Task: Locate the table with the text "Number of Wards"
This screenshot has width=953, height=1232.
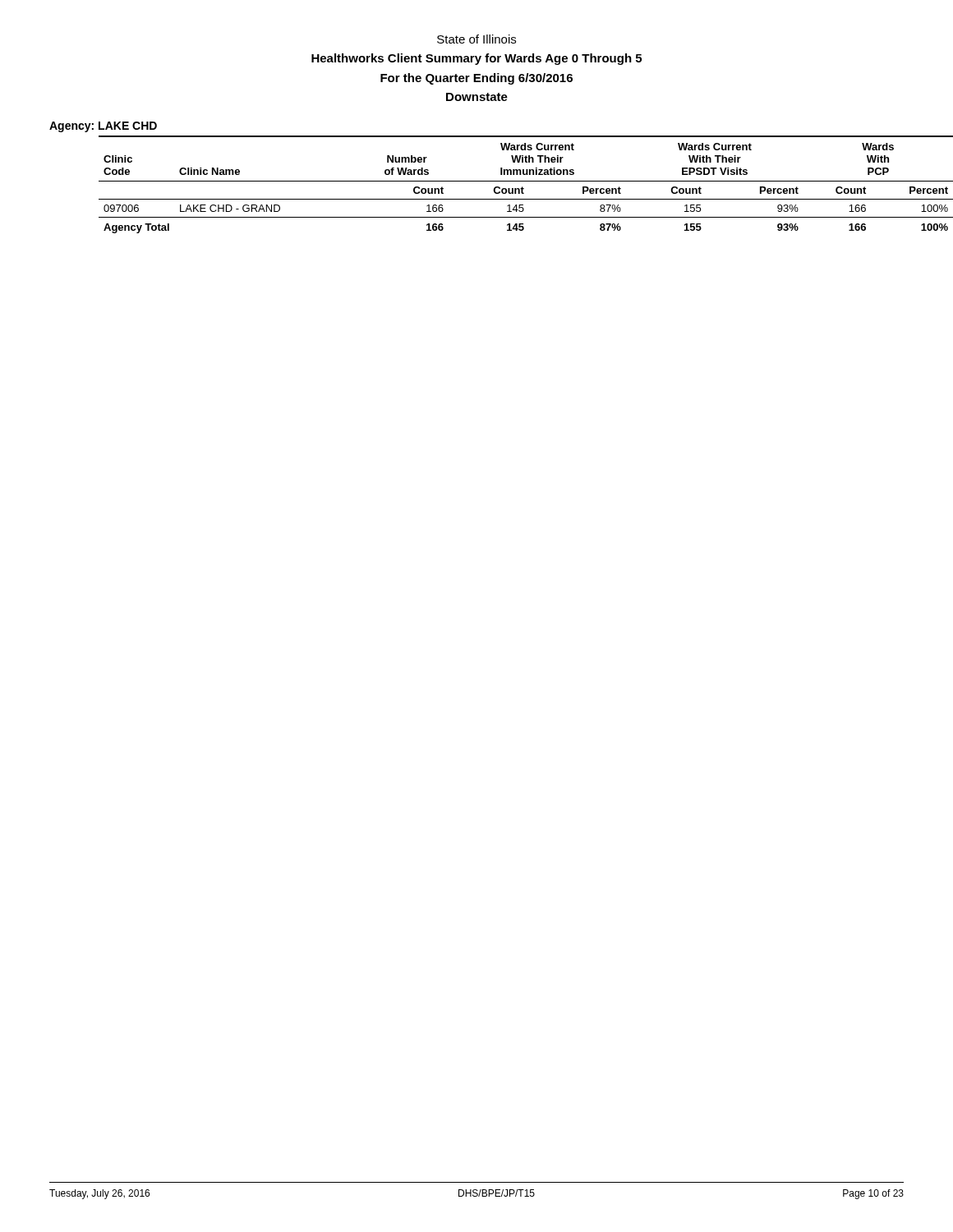Action: click(476, 186)
